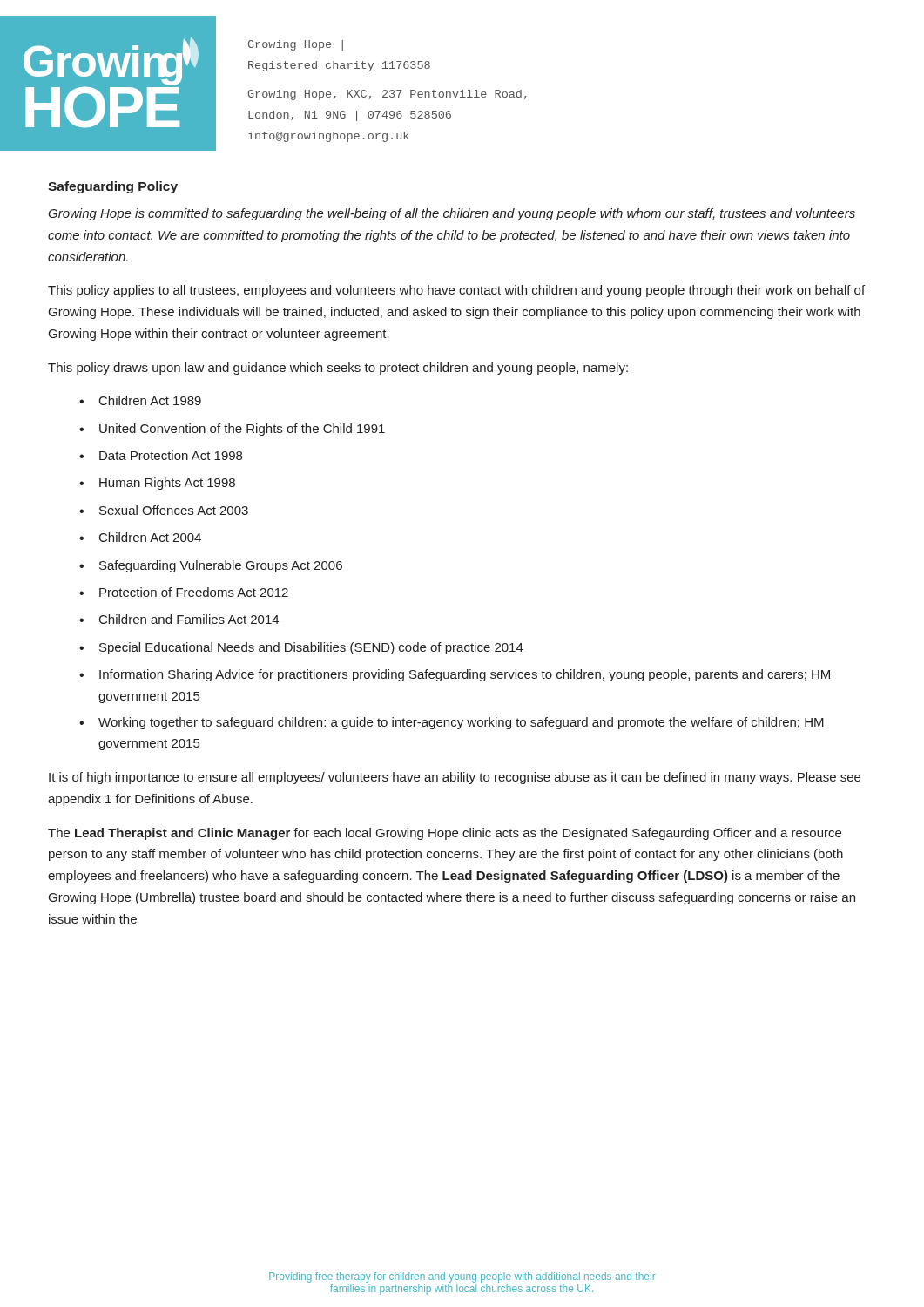Locate the region starting "•Human Rights Act 1998"
Screen dimensions: 1307x924
click(x=157, y=484)
